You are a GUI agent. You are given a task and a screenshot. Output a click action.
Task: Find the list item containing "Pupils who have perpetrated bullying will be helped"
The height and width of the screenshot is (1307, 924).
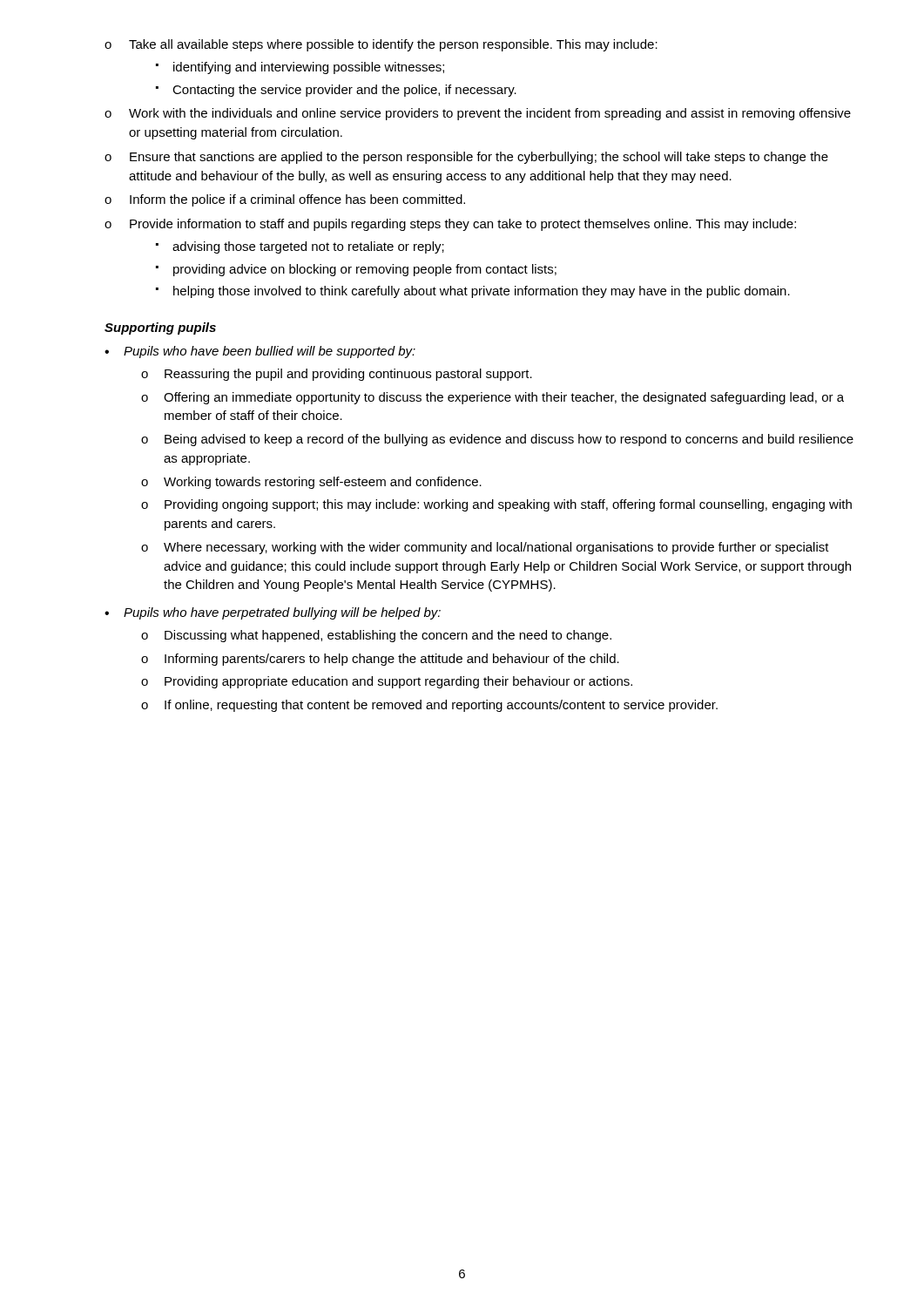tap(489, 660)
